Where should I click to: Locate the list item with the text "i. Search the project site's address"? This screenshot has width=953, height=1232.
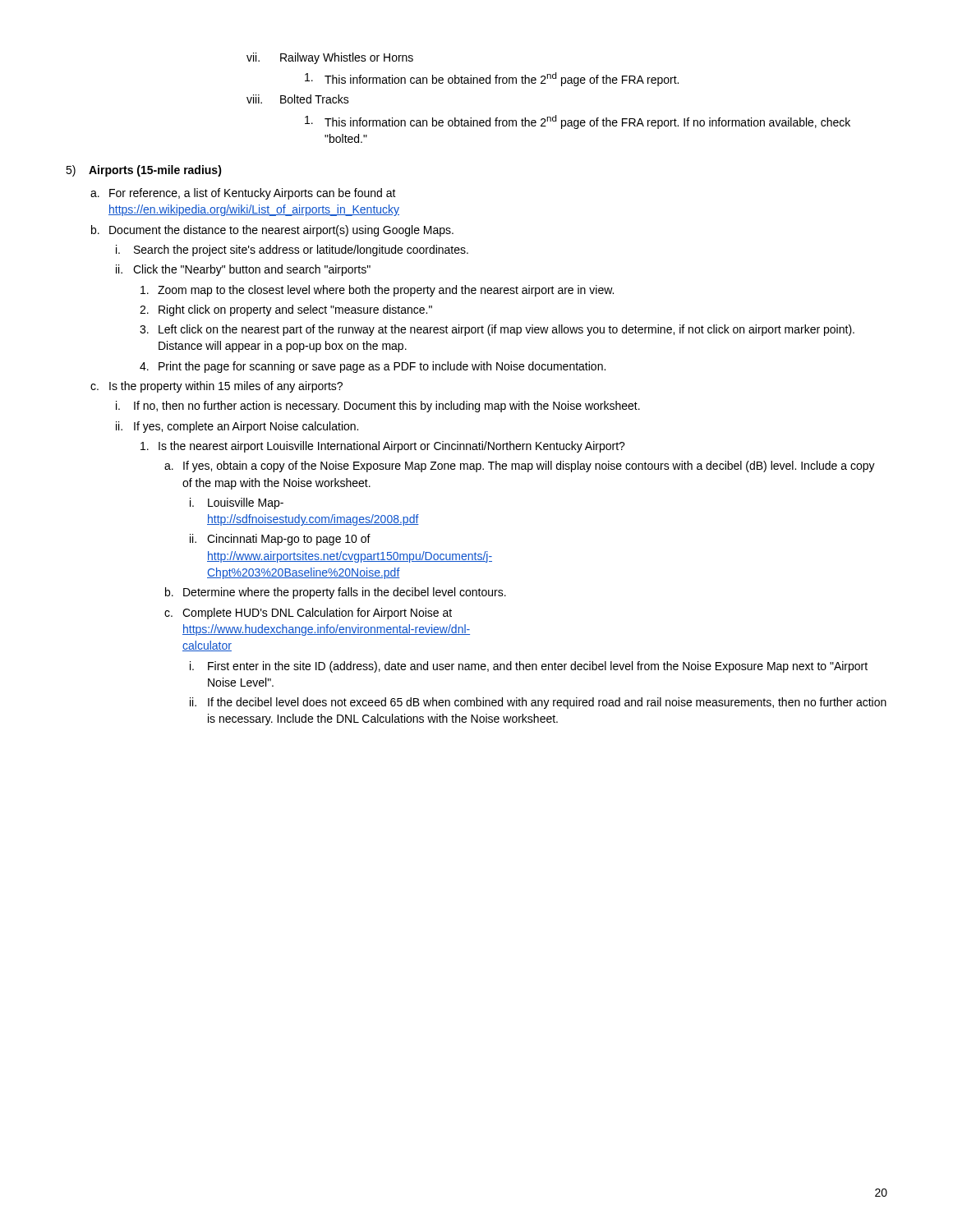pos(292,251)
